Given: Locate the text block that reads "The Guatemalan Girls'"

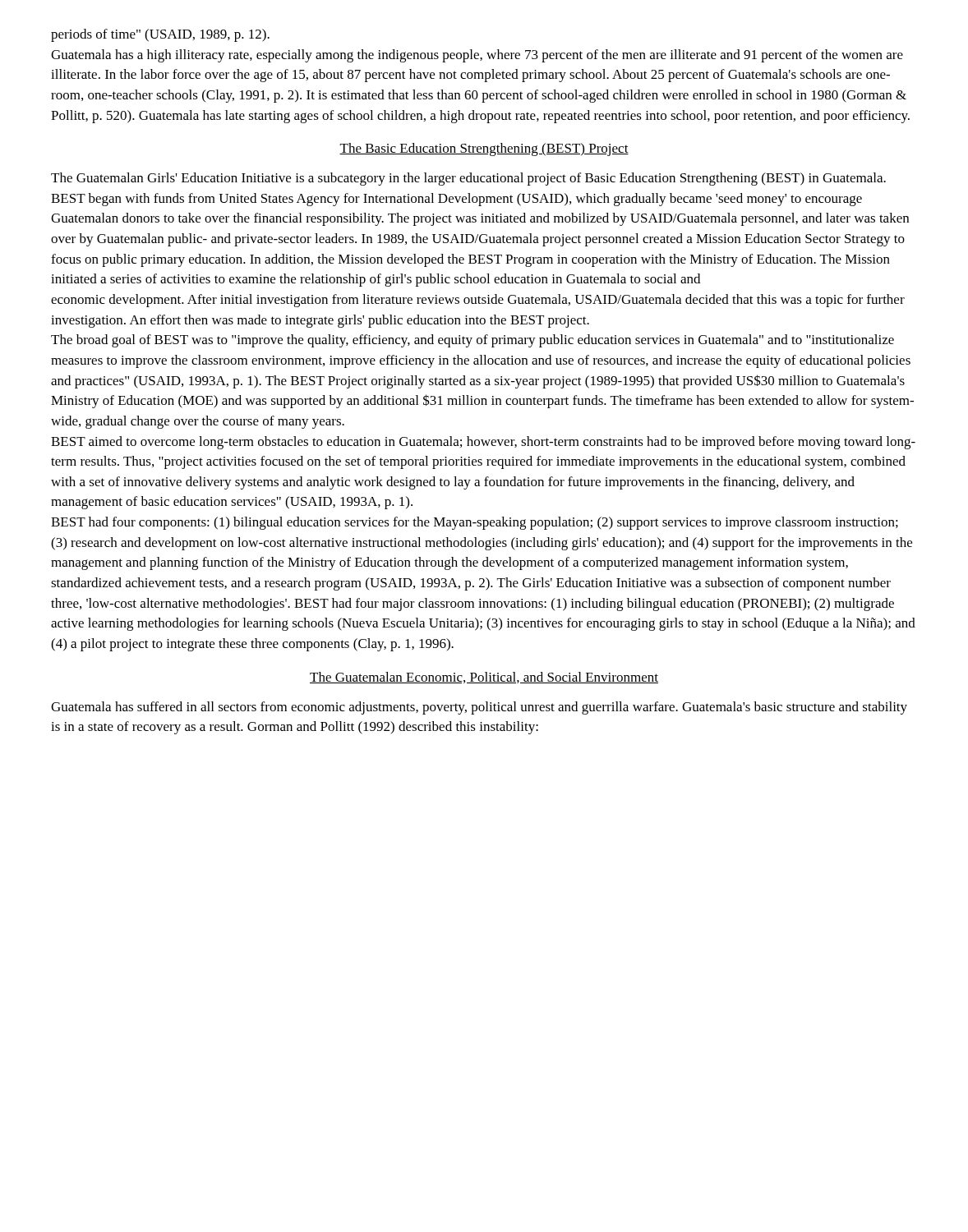Looking at the screenshot, I should [483, 411].
